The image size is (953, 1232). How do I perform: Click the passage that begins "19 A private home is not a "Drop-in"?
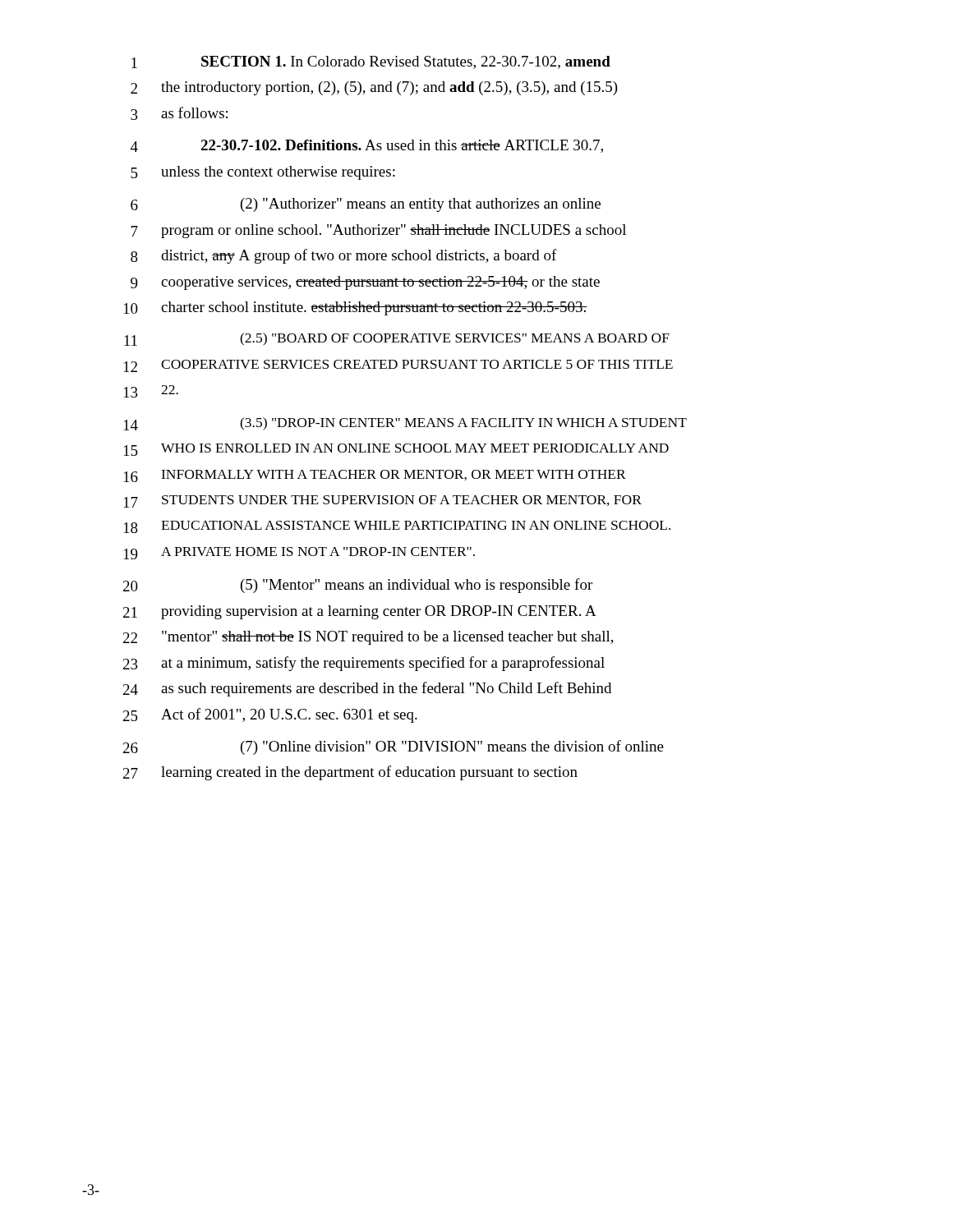[485, 553]
